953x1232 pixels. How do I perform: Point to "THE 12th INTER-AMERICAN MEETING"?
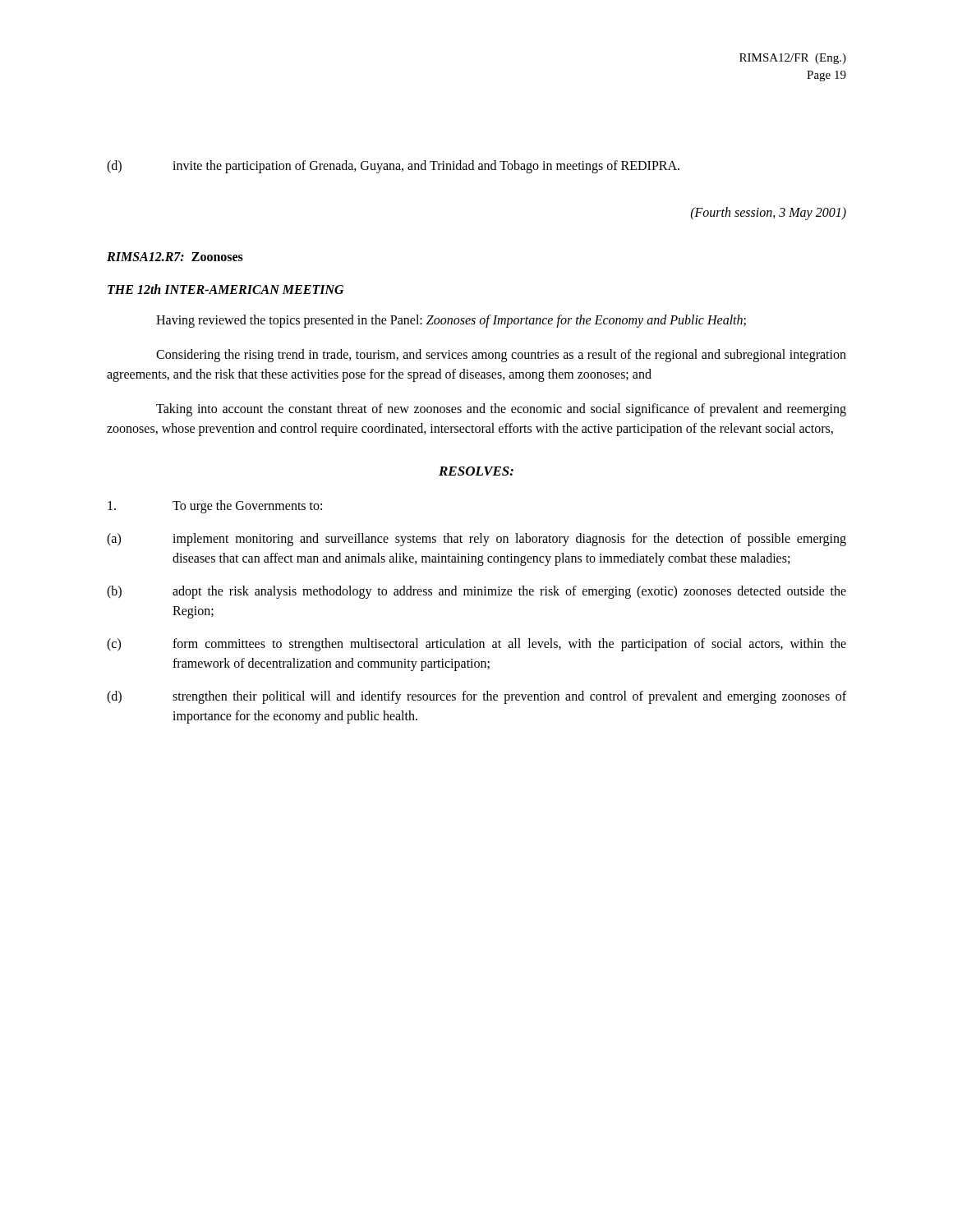(225, 290)
